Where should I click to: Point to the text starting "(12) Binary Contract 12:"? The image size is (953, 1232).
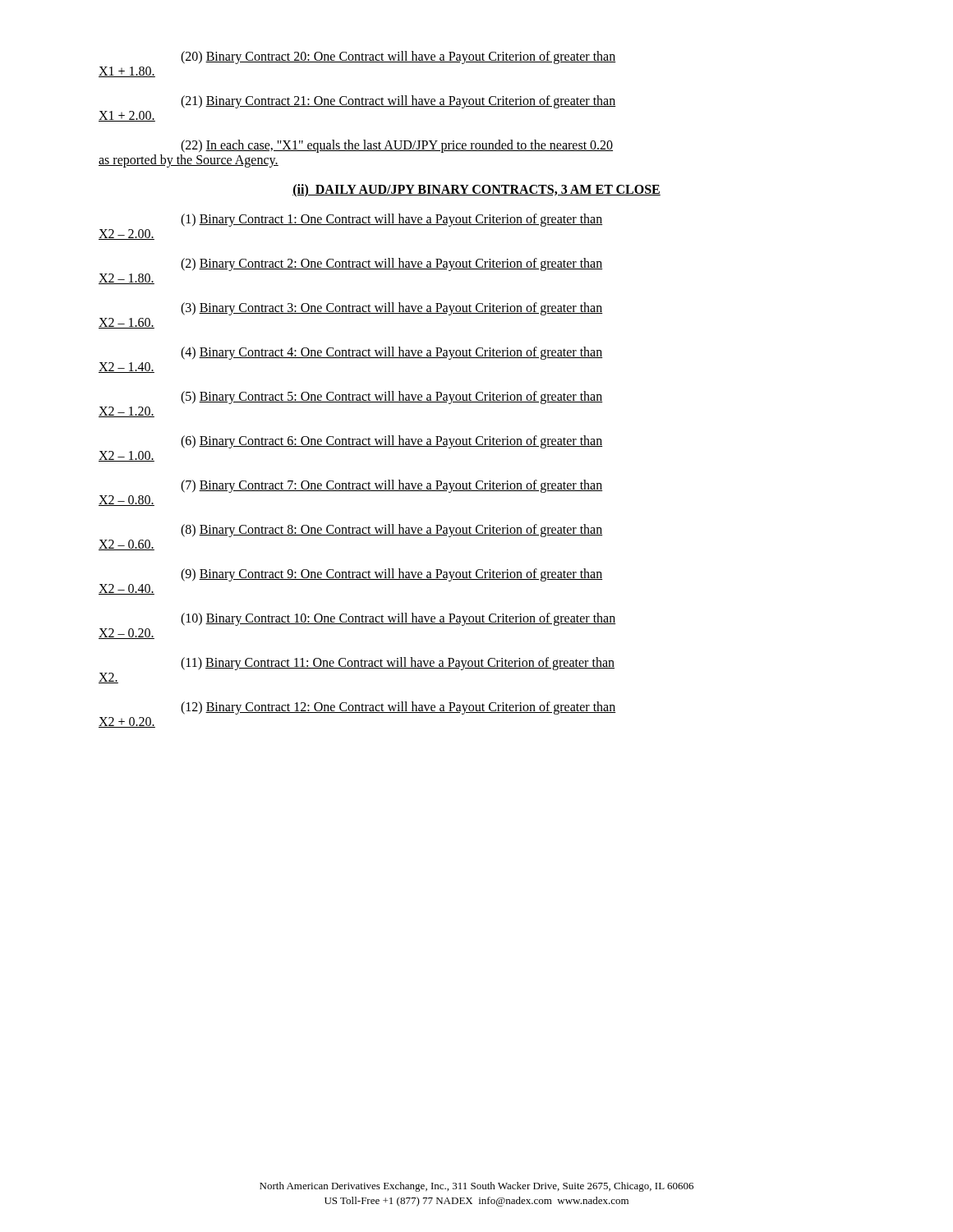pos(476,715)
